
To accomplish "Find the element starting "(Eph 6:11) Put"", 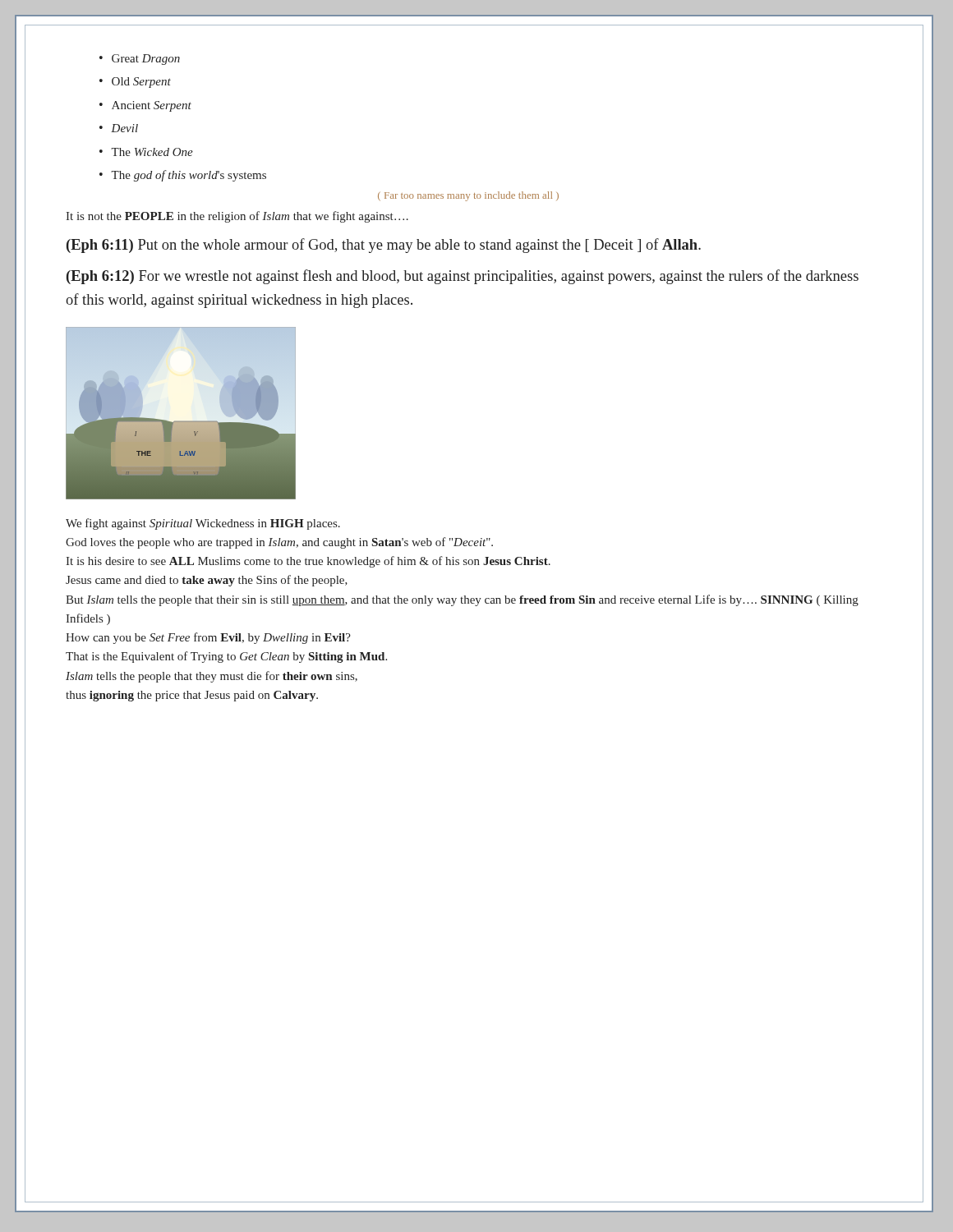I will click(384, 244).
